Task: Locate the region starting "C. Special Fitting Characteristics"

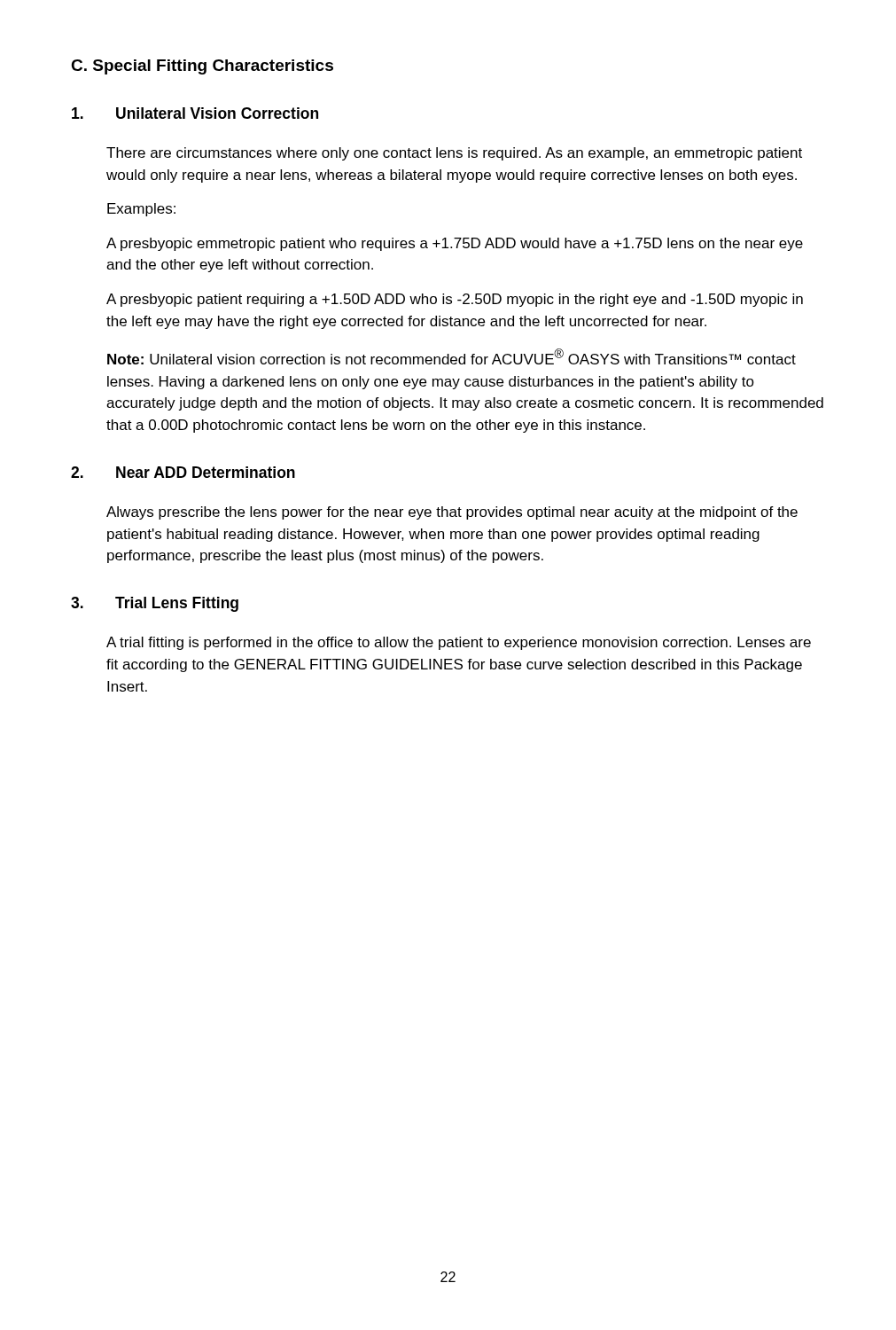Action: point(202,65)
